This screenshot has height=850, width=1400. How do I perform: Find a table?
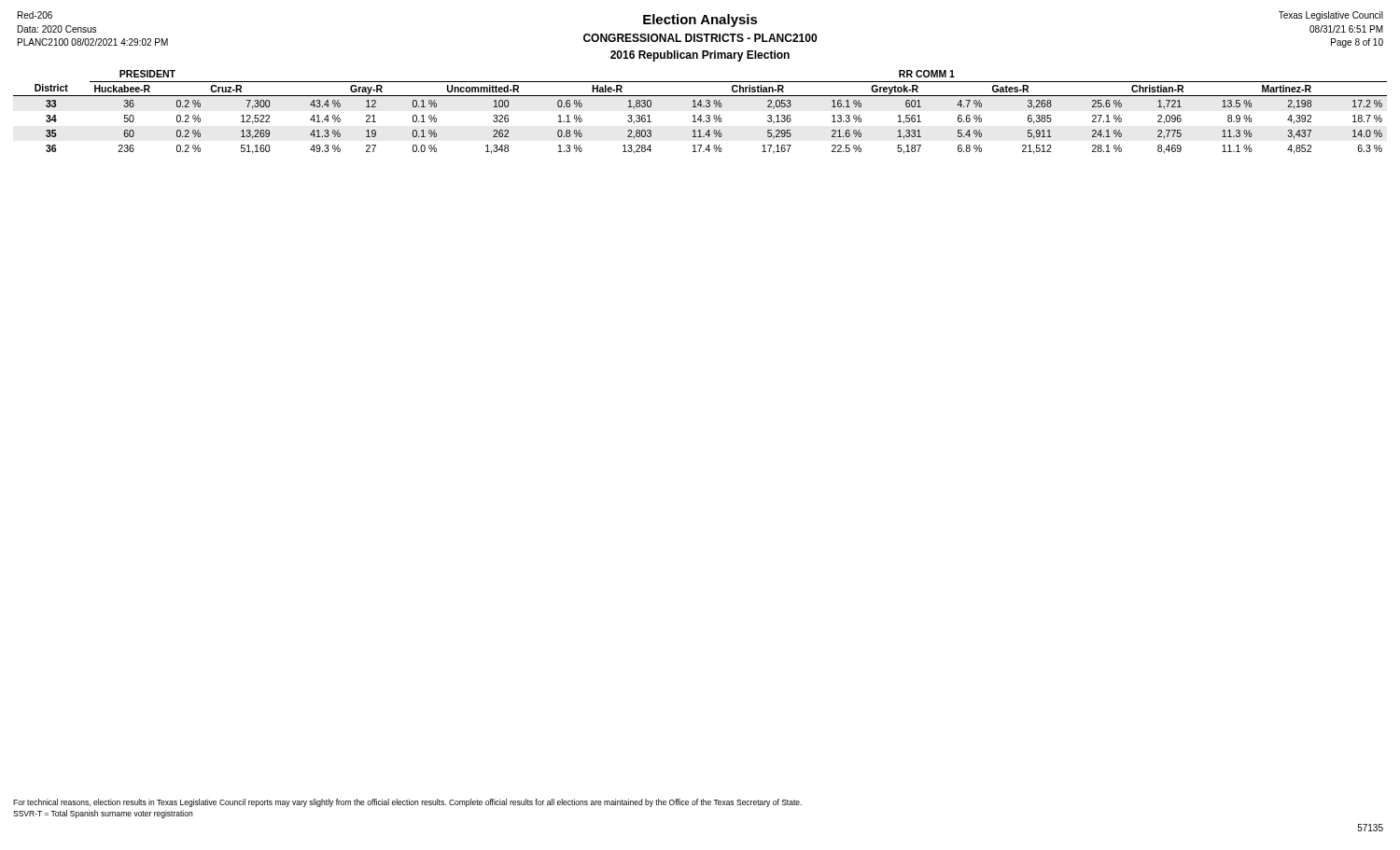(700, 111)
